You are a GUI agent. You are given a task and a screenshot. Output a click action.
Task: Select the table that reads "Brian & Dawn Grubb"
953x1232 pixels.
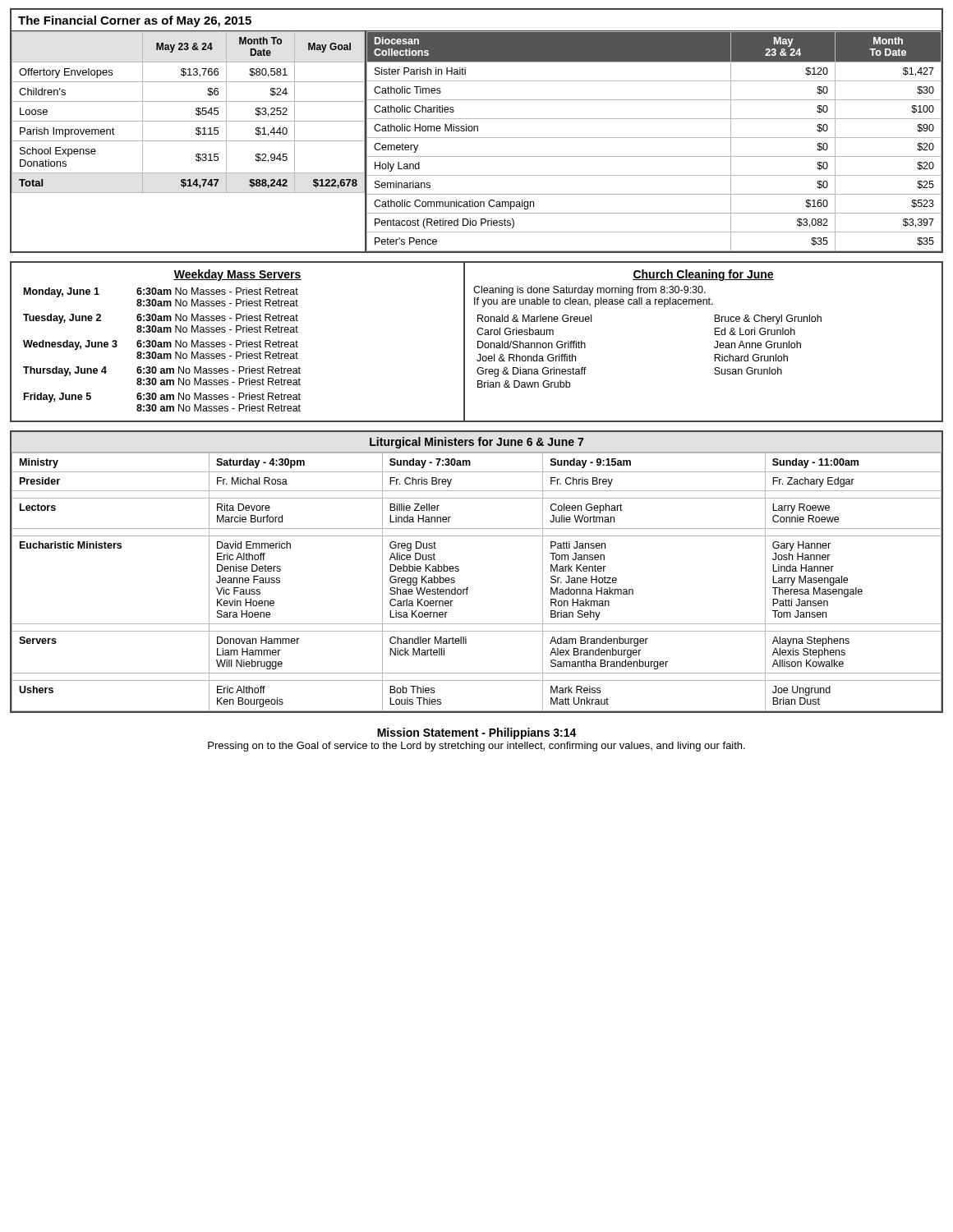703,351
